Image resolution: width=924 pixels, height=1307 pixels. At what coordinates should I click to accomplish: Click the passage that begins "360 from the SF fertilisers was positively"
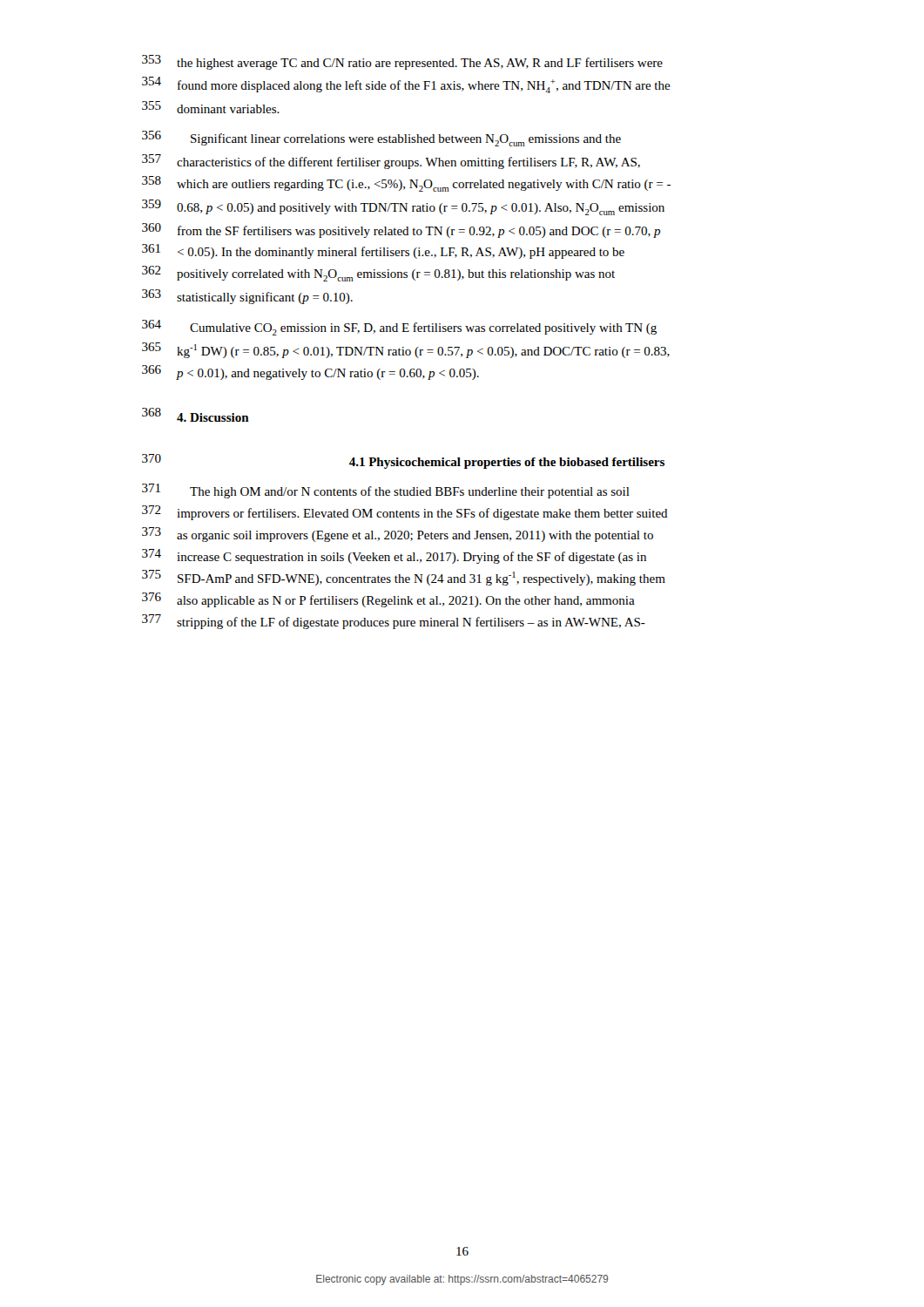coord(475,231)
